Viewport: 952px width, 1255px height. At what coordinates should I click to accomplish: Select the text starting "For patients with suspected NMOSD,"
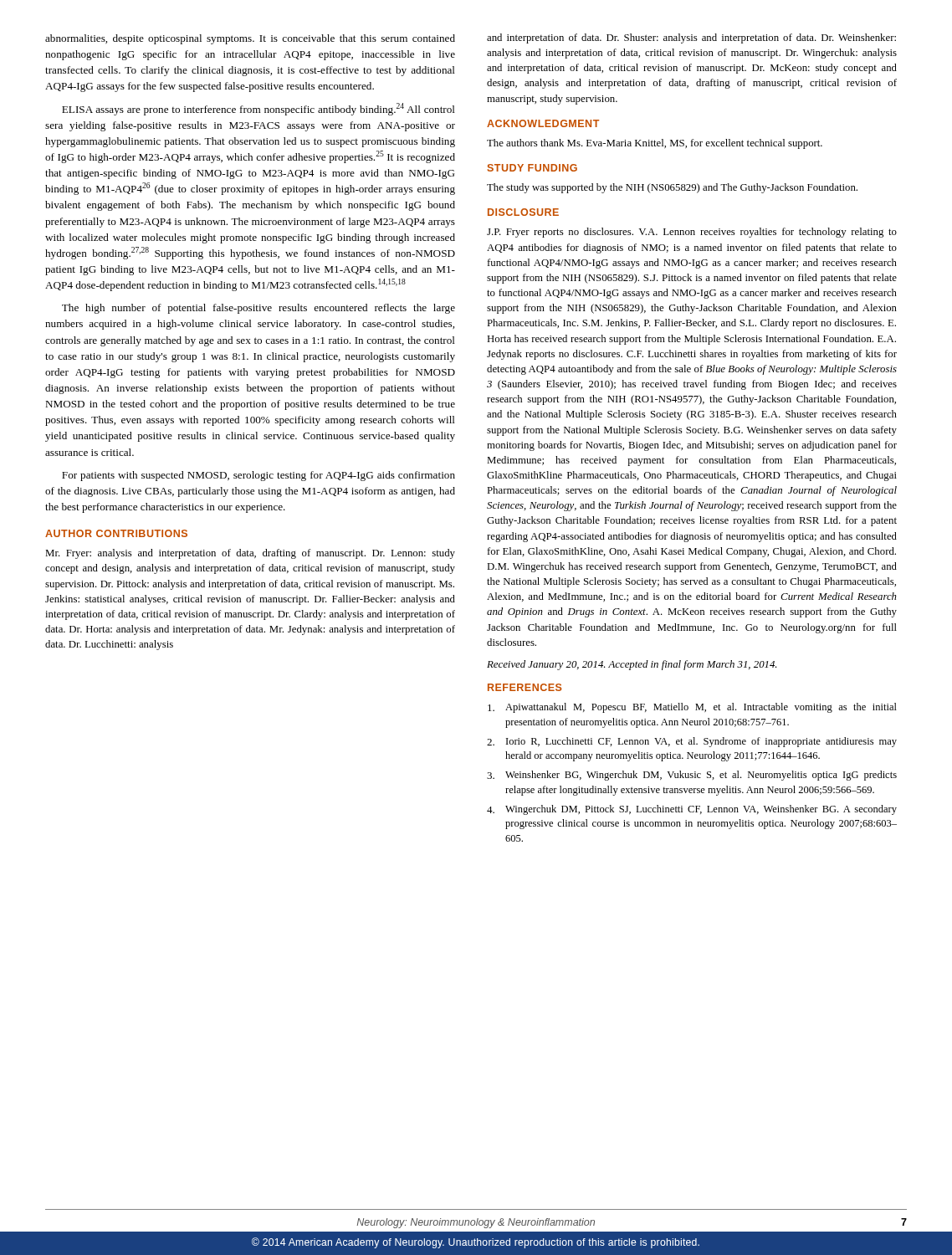(250, 491)
